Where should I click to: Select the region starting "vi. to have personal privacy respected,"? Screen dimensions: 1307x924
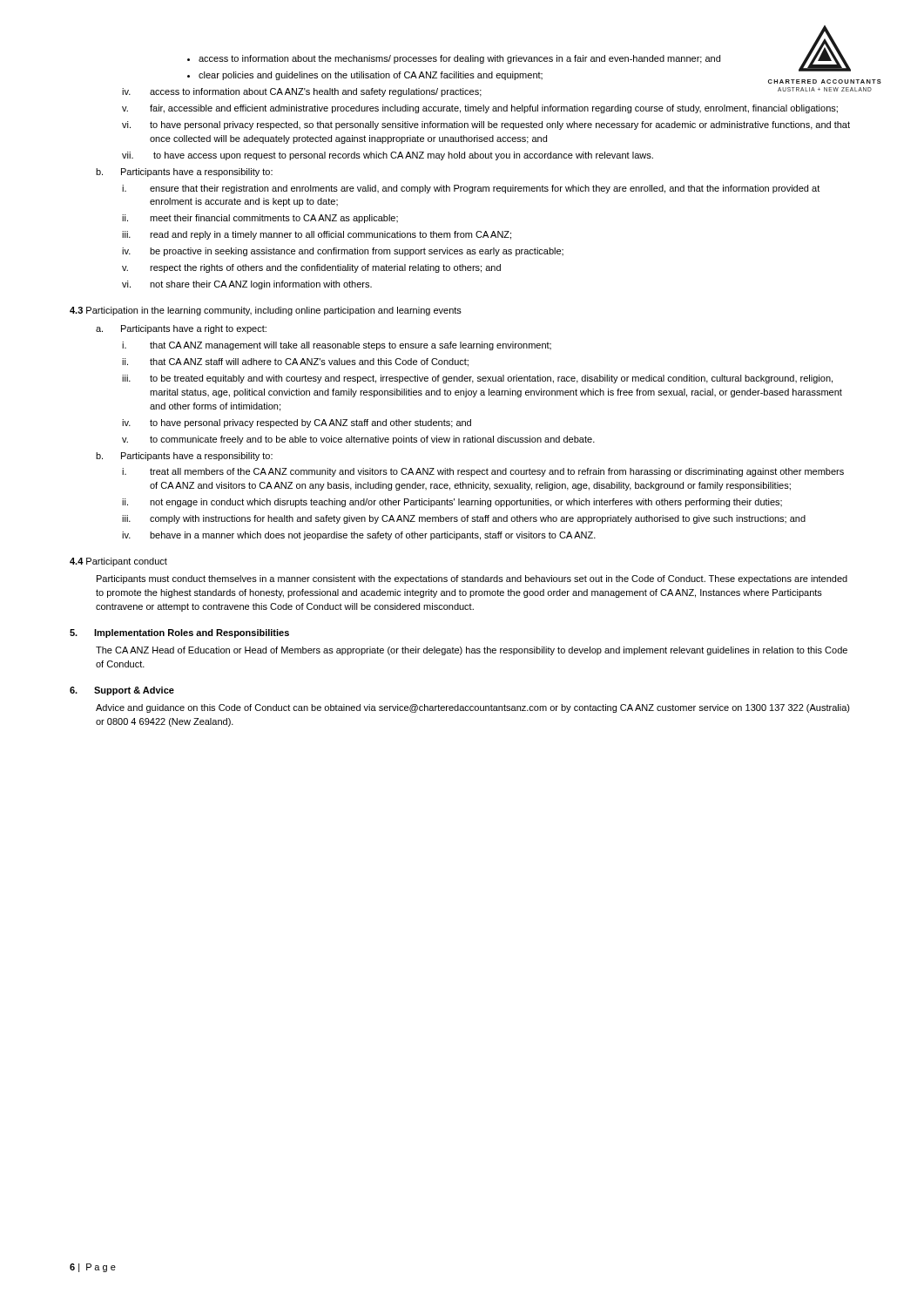coord(488,132)
